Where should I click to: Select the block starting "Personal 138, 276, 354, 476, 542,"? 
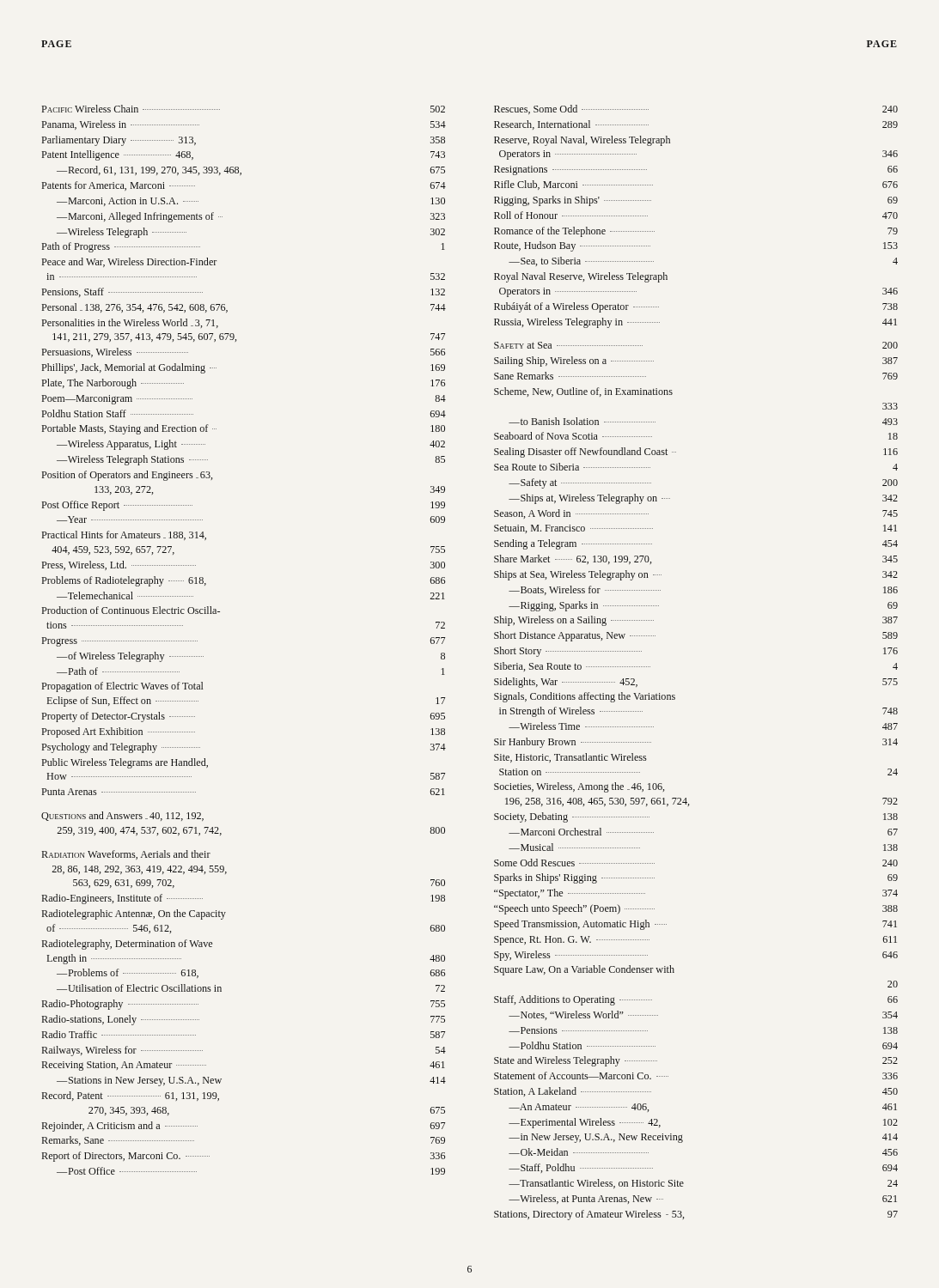coord(134,307)
